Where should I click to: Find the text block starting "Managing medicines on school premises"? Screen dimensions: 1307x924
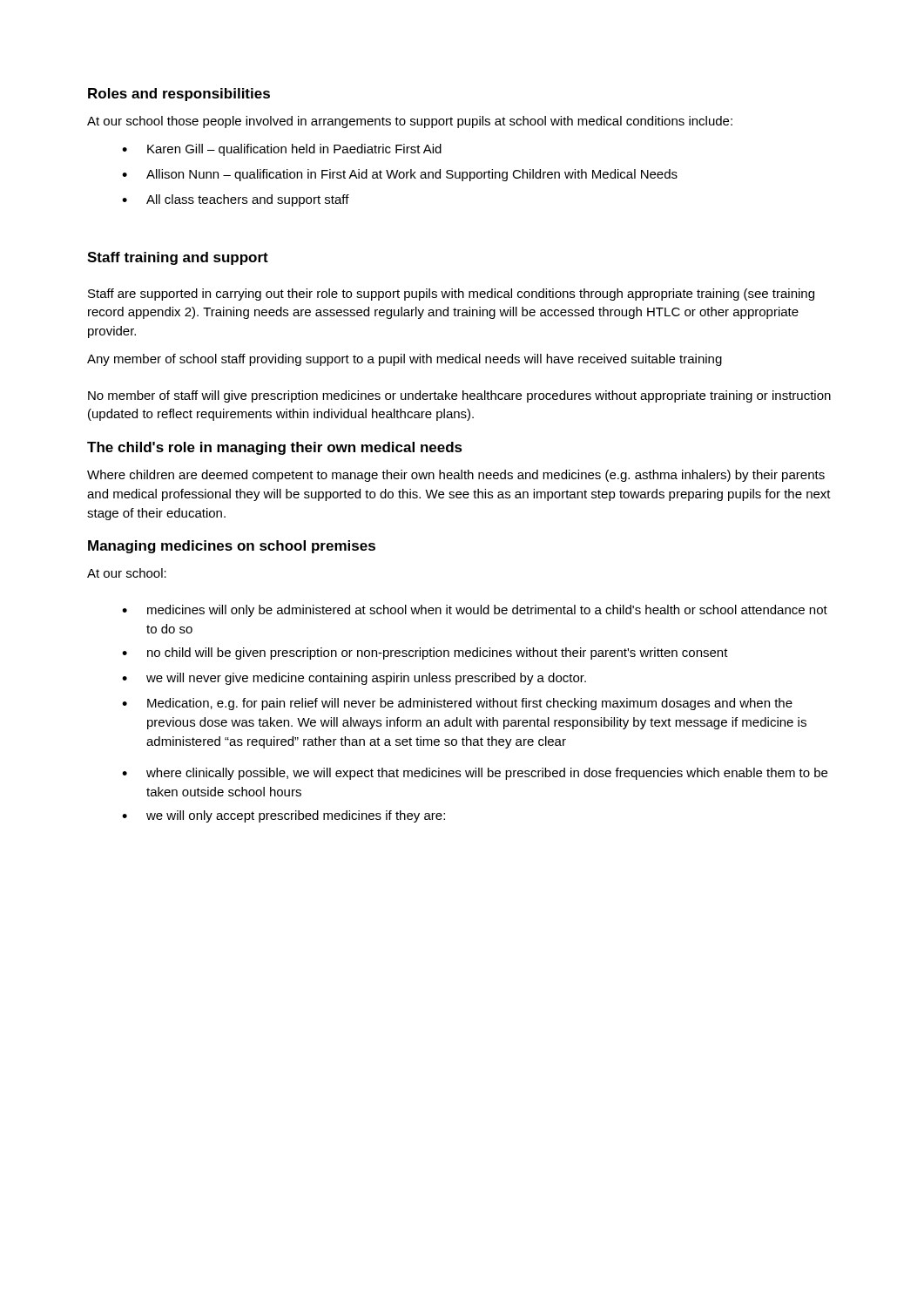click(232, 546)
